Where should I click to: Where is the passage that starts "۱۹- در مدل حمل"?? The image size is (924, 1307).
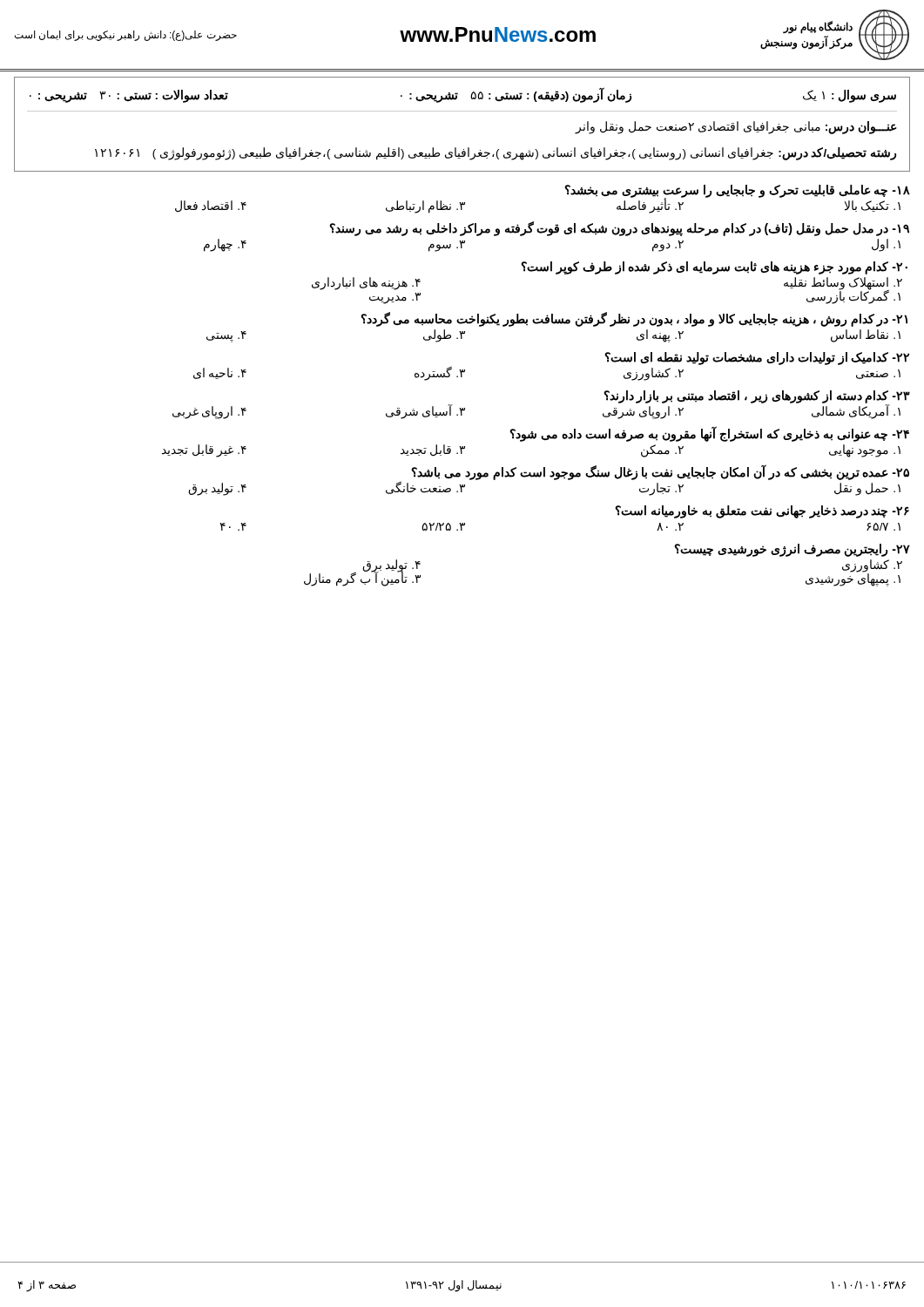point(620,228)
